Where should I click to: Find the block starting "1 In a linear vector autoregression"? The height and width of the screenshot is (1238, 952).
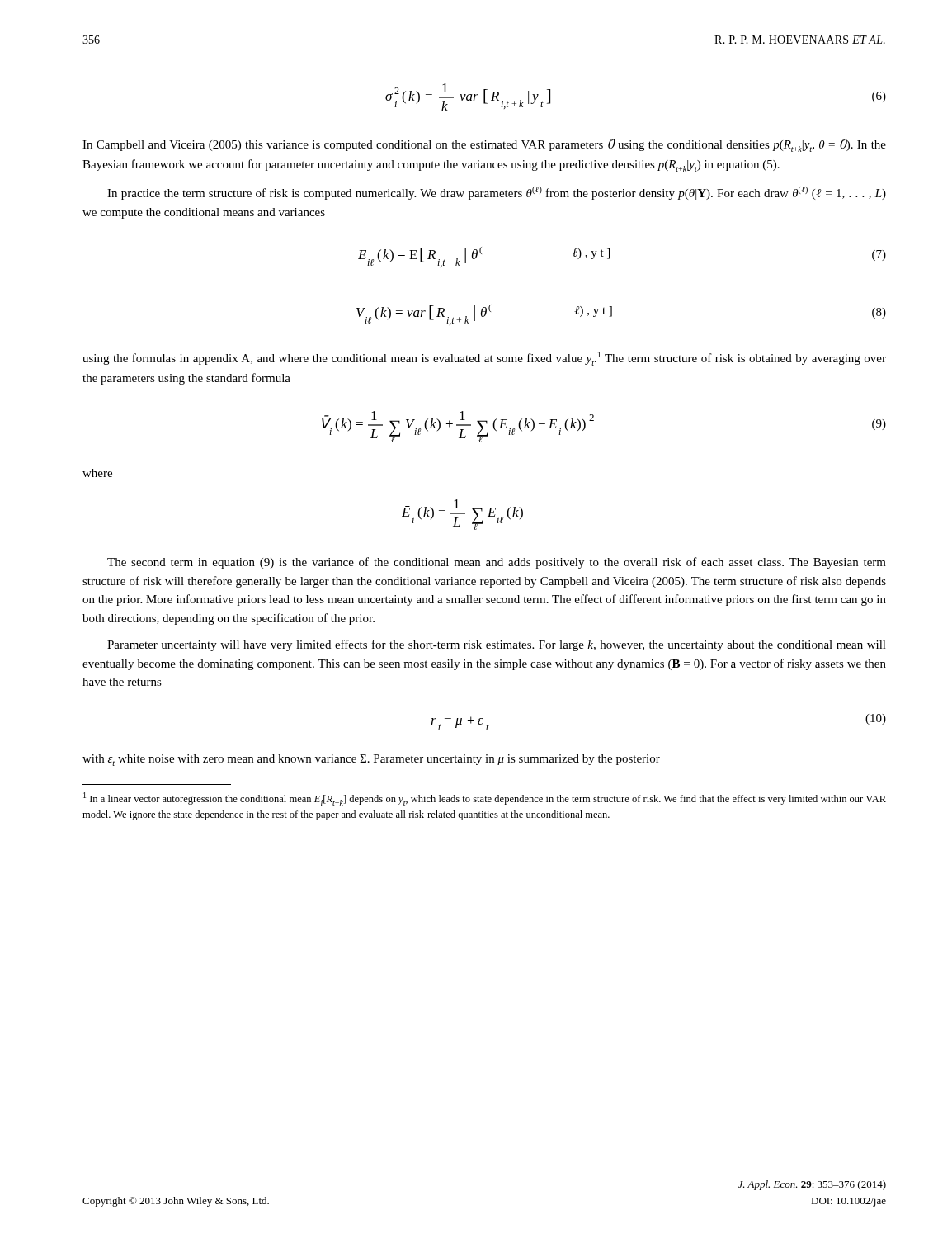click(x=484, y=806)
